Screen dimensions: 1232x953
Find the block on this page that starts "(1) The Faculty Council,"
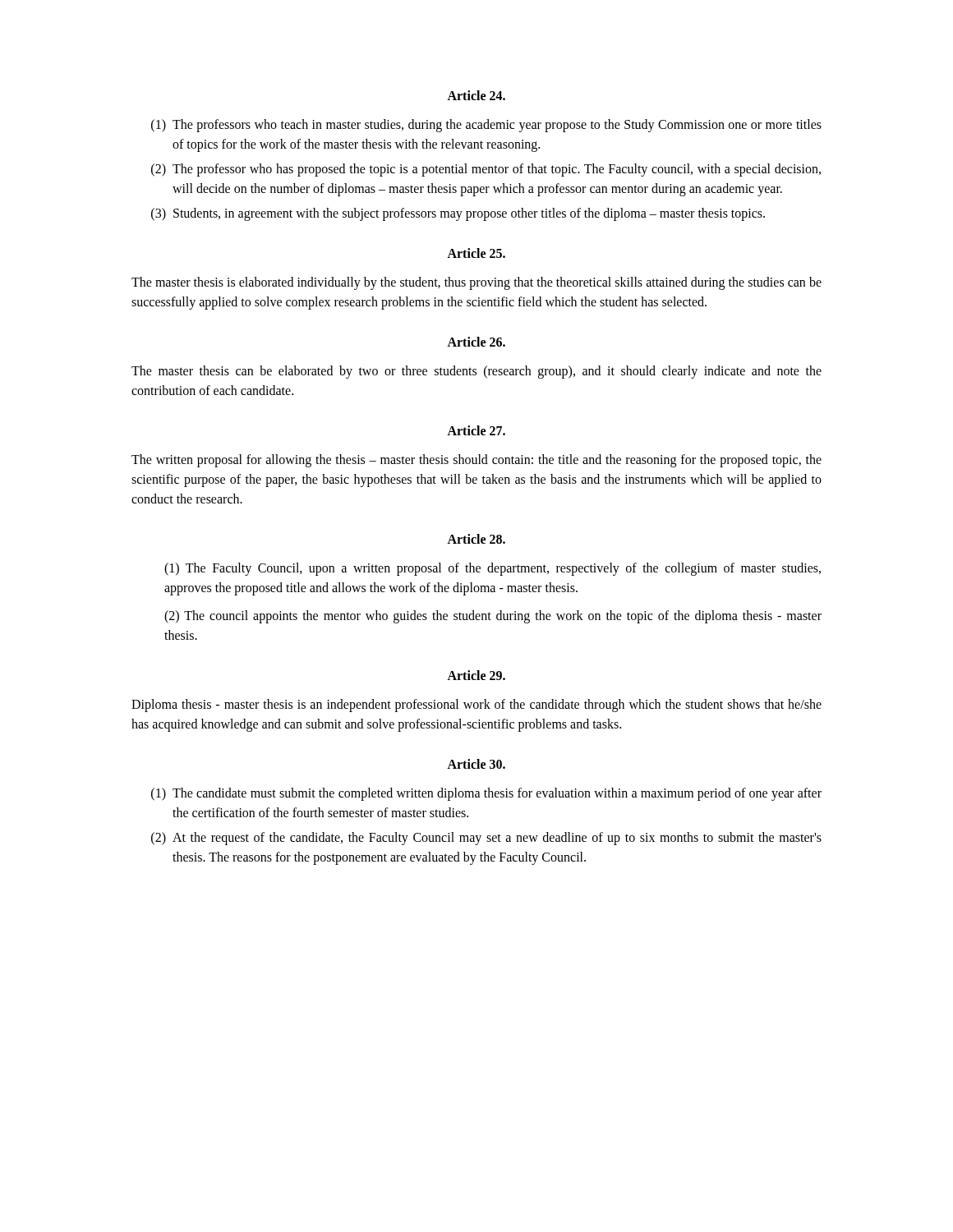493,578
